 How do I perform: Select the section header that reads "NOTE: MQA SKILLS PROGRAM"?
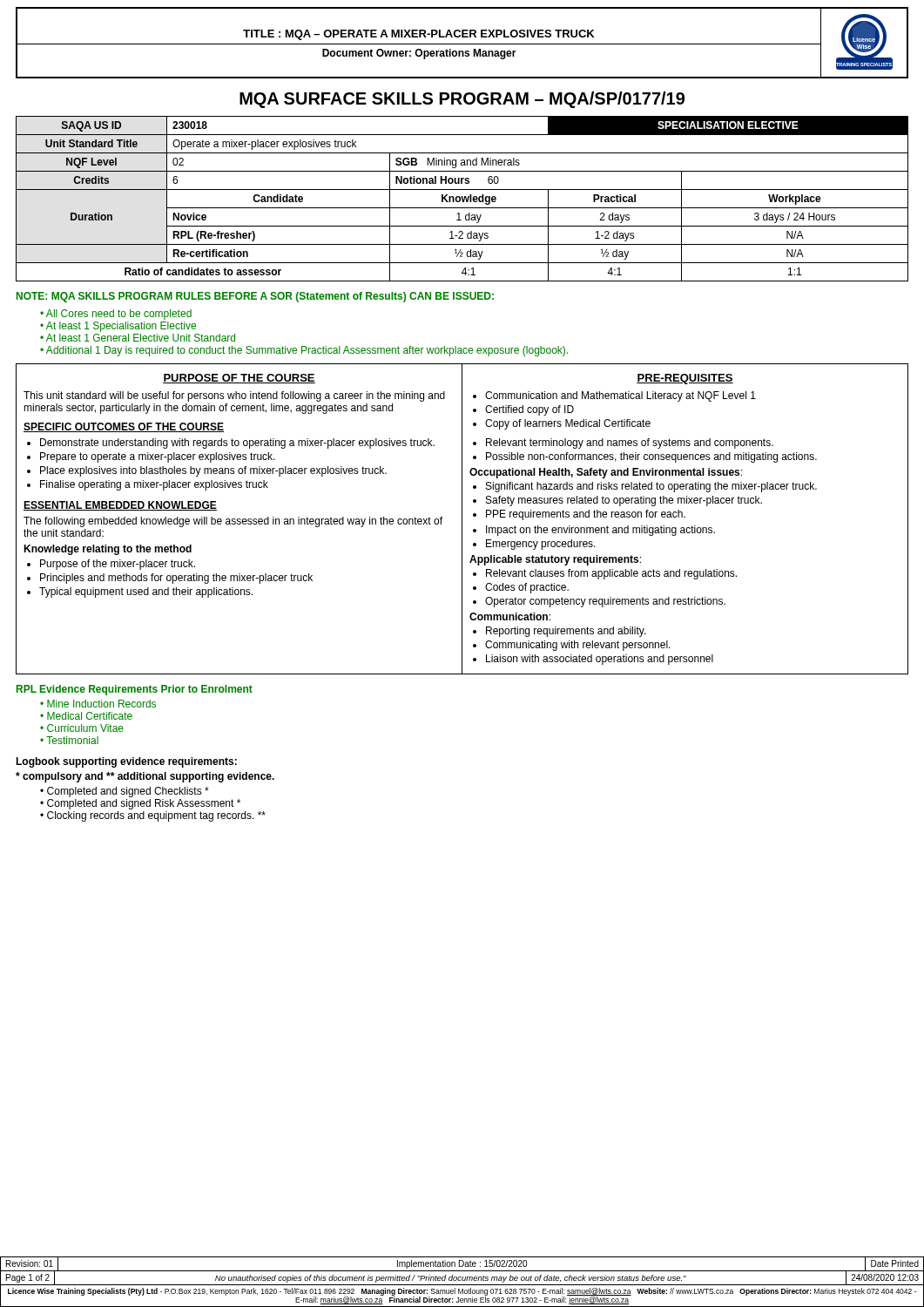click(x=462, y=296)
